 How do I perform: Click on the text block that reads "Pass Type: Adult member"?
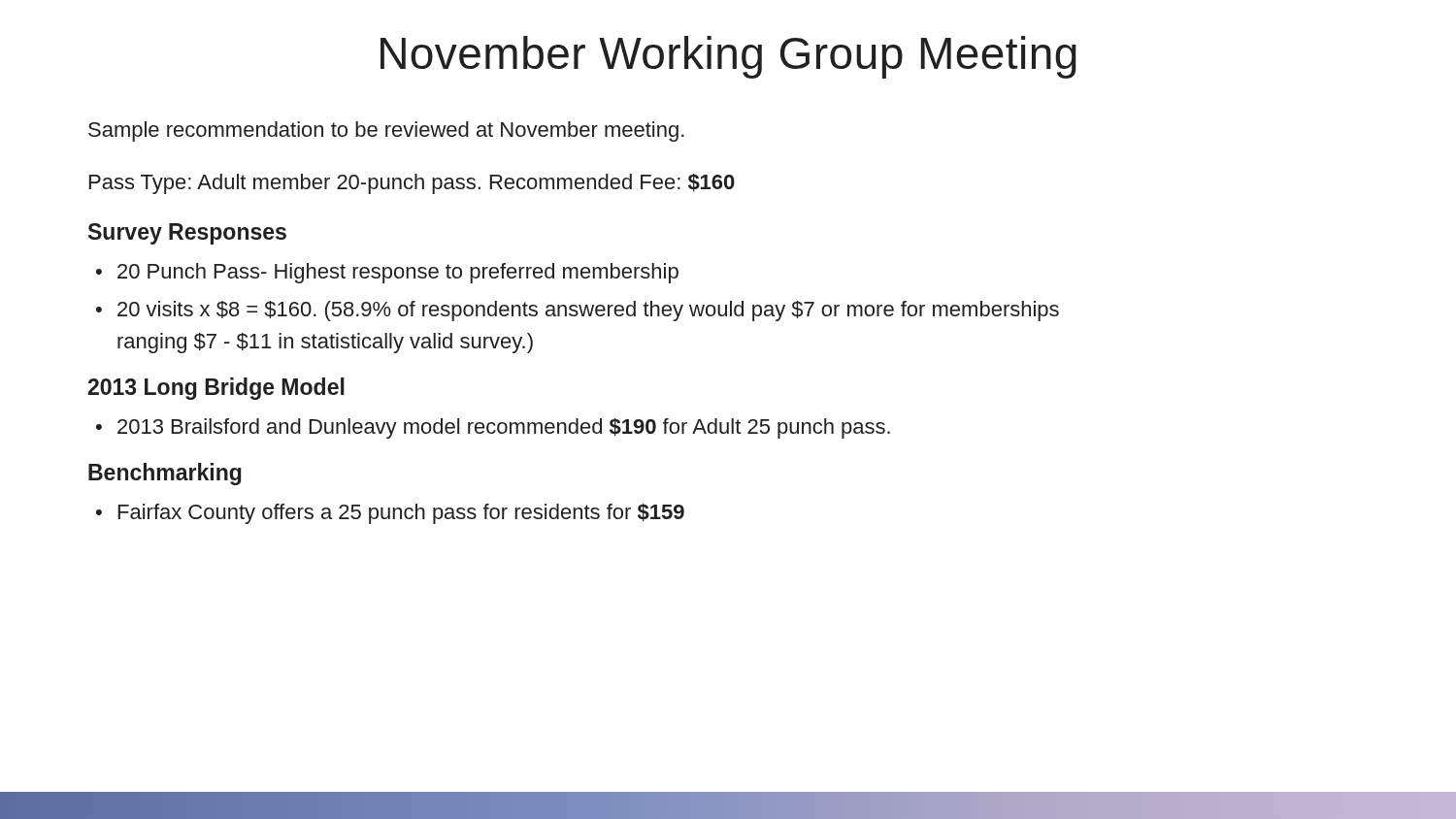411,182
